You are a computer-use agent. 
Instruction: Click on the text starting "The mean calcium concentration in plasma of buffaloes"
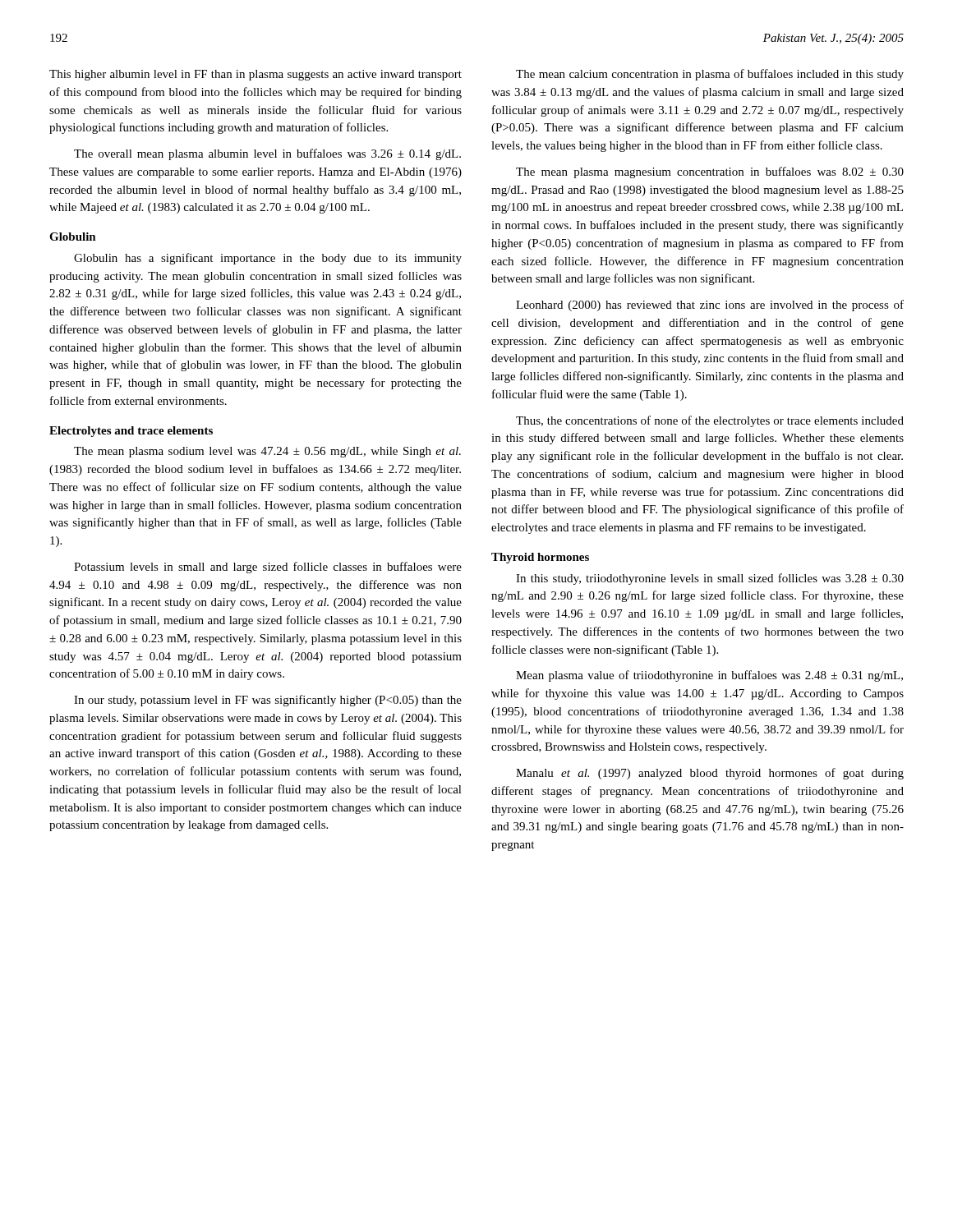coord(698,110)
